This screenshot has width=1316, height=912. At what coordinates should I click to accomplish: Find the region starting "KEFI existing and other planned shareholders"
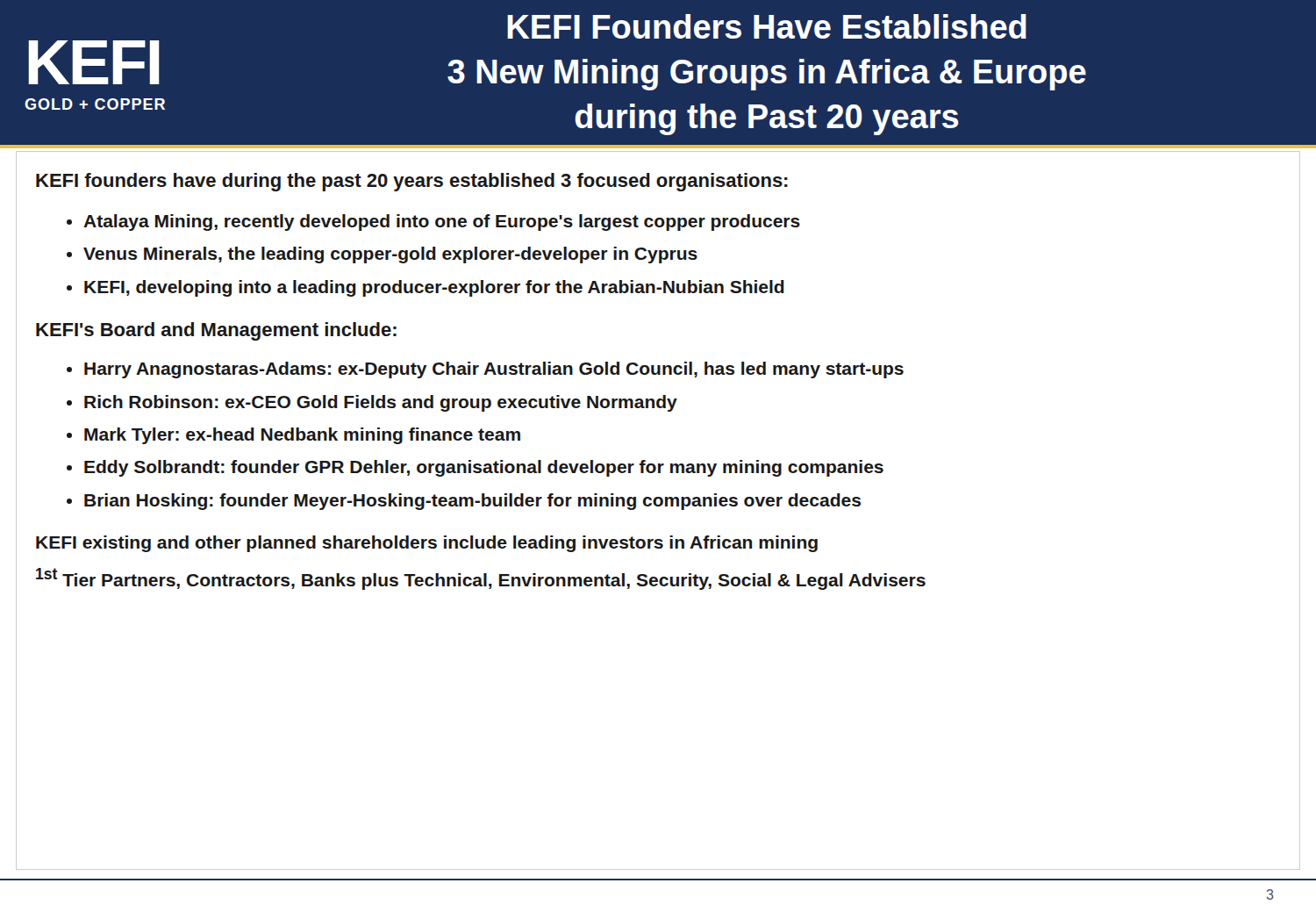[x=427, y=542]
